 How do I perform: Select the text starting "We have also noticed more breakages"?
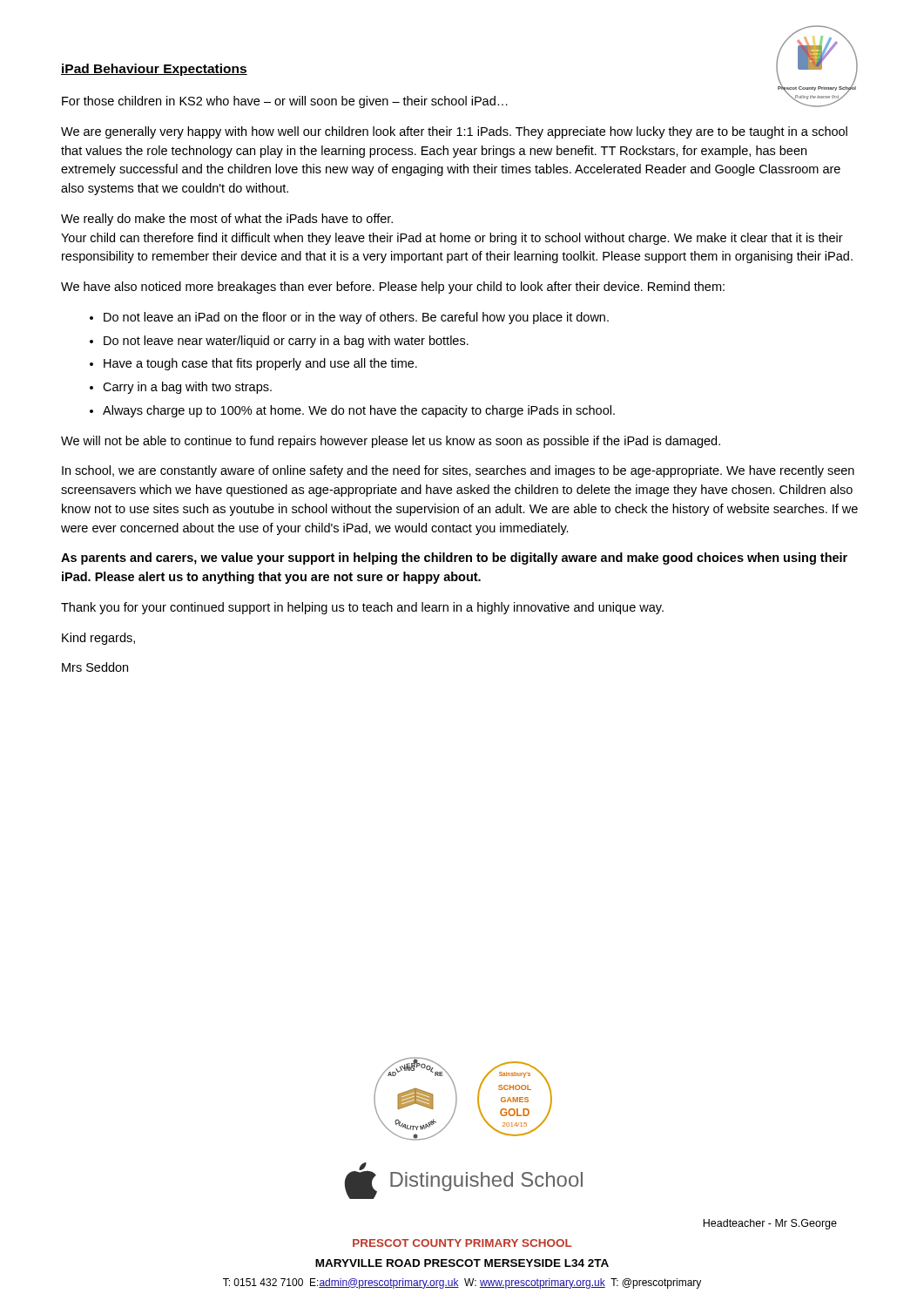click(x=462, y=287)
